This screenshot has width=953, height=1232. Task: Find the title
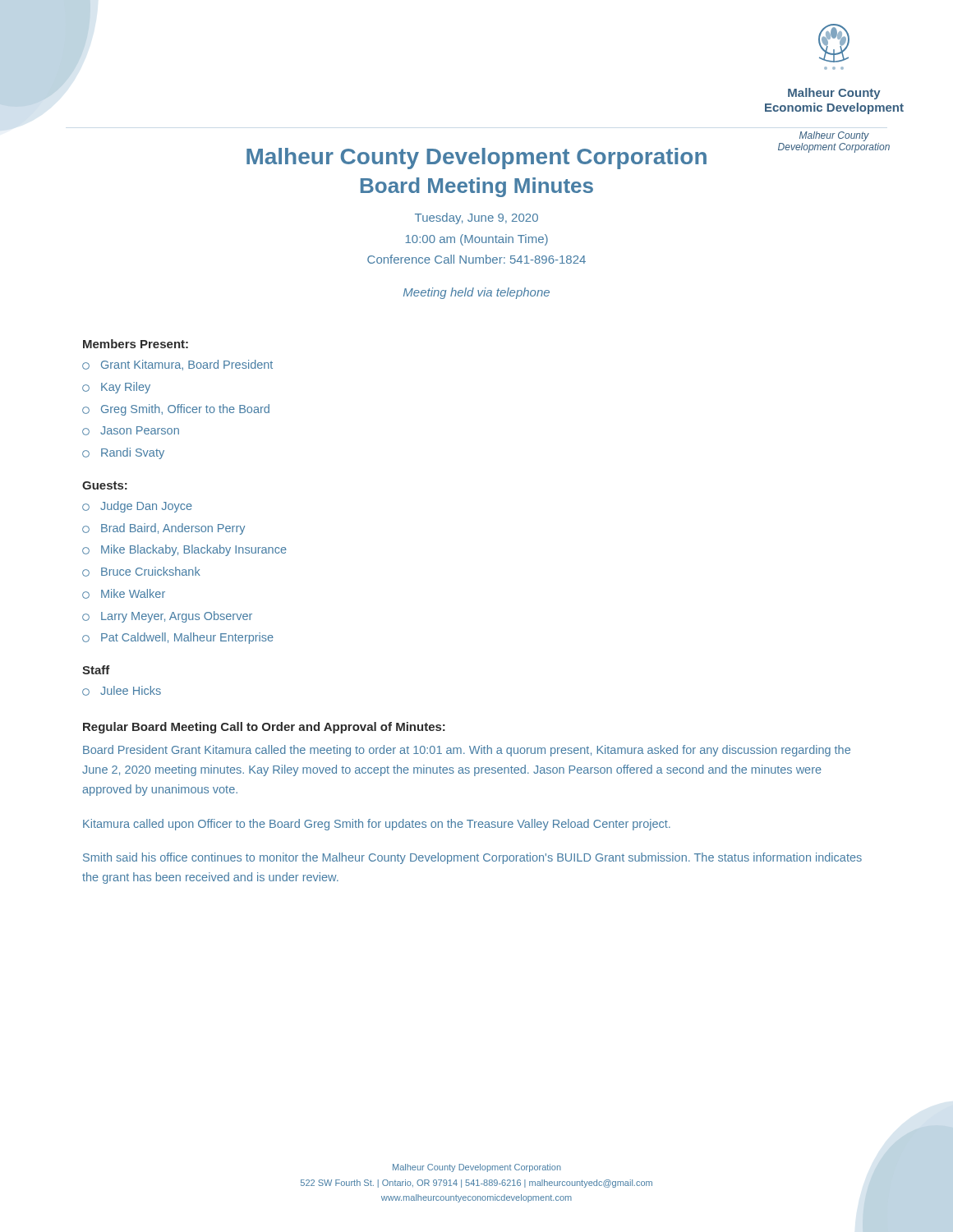coord(476,221)
